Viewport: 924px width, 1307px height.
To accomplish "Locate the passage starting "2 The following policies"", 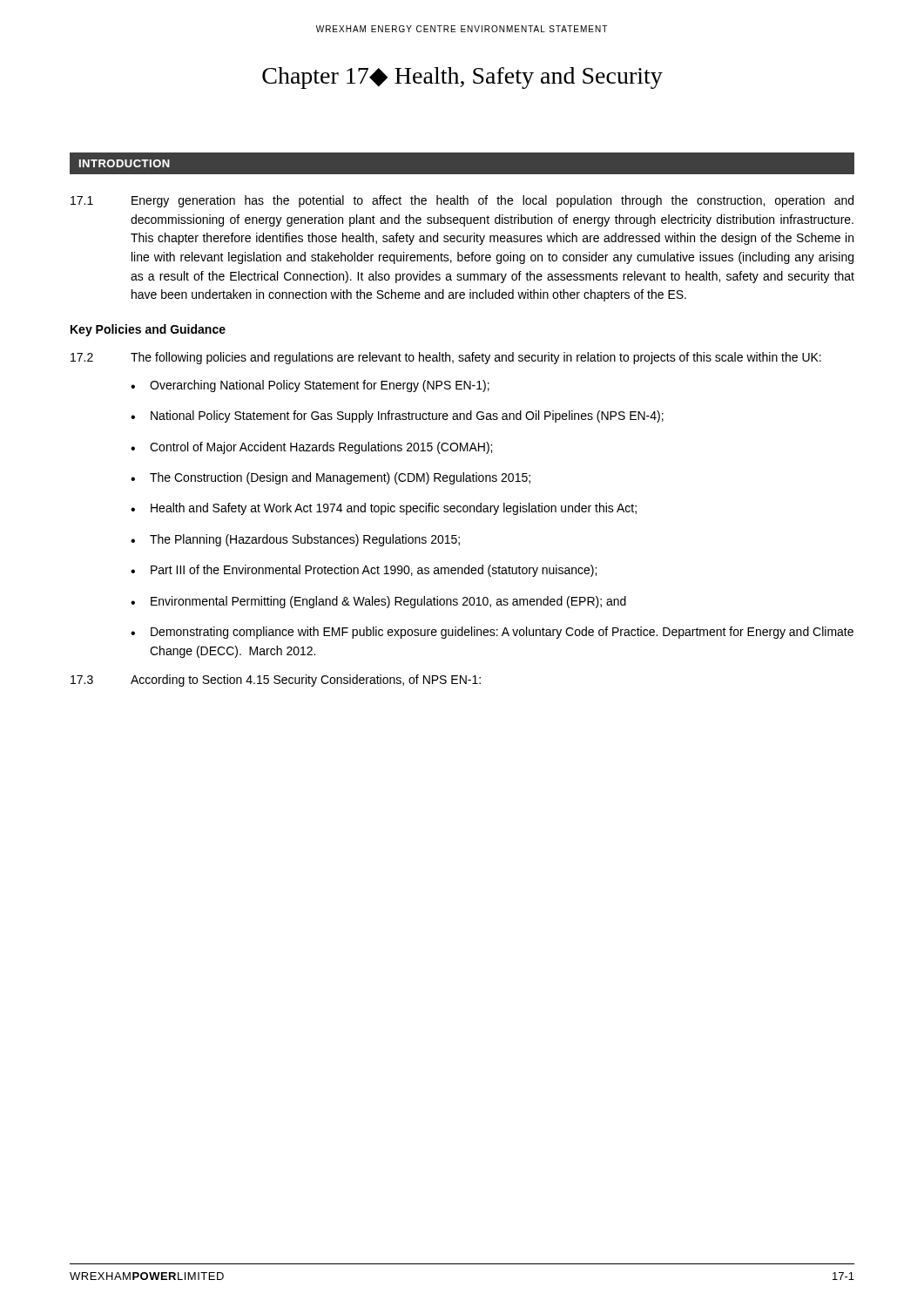I will coord(462,358).
